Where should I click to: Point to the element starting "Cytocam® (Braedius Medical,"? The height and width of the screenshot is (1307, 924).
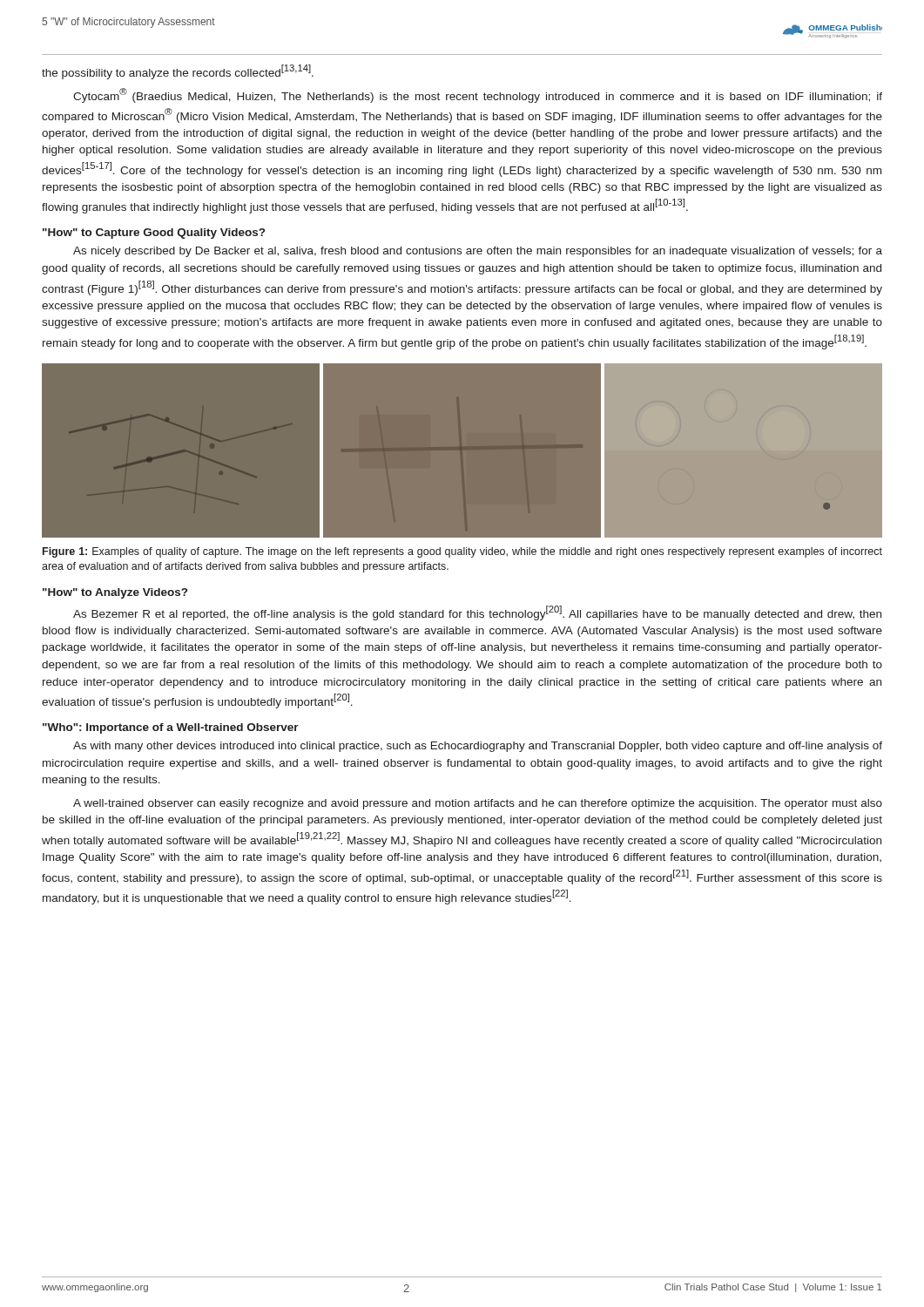point(462,150)
